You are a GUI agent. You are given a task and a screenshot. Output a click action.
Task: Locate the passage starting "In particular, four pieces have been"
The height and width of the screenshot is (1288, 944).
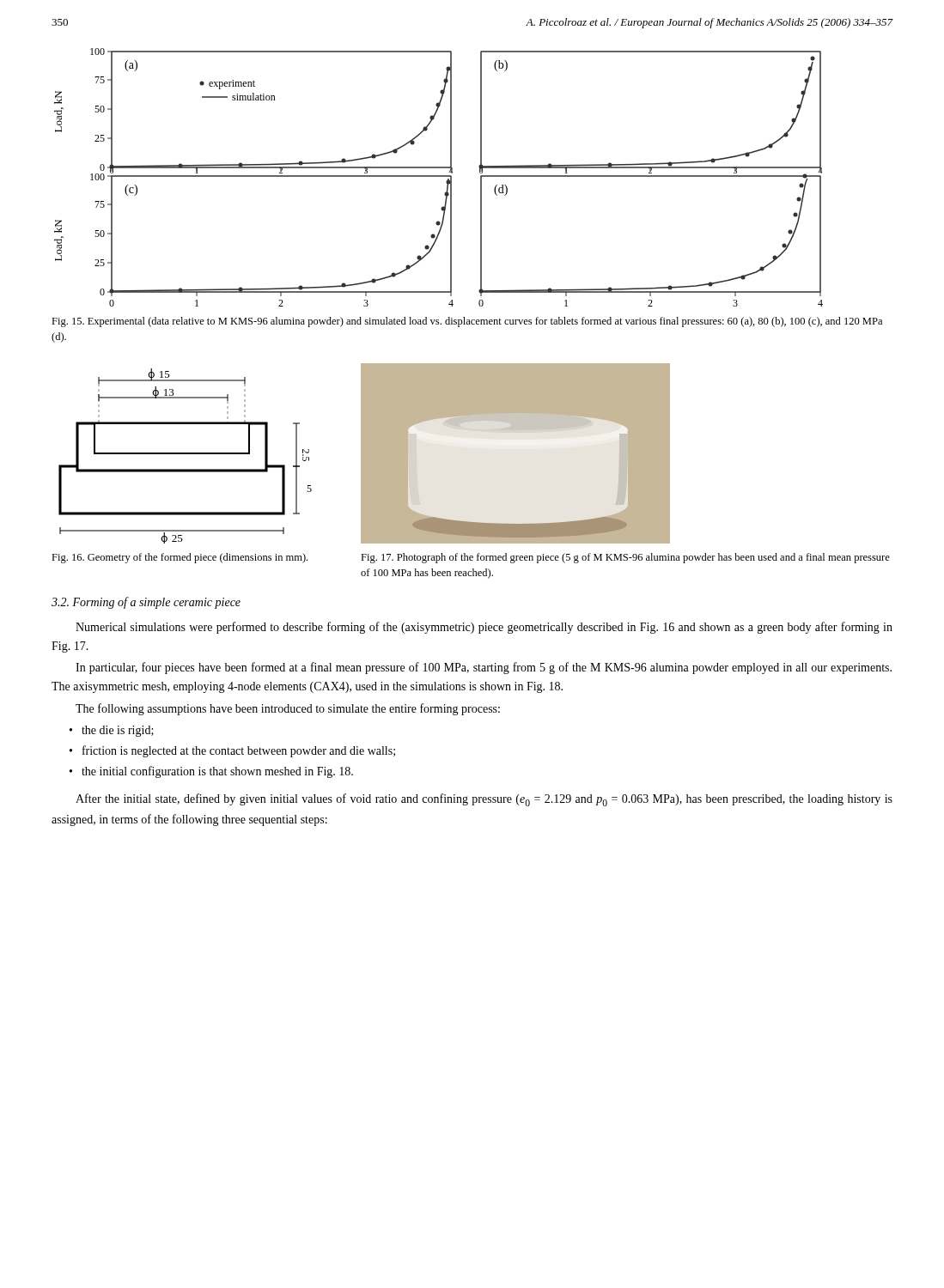[472, 677]
